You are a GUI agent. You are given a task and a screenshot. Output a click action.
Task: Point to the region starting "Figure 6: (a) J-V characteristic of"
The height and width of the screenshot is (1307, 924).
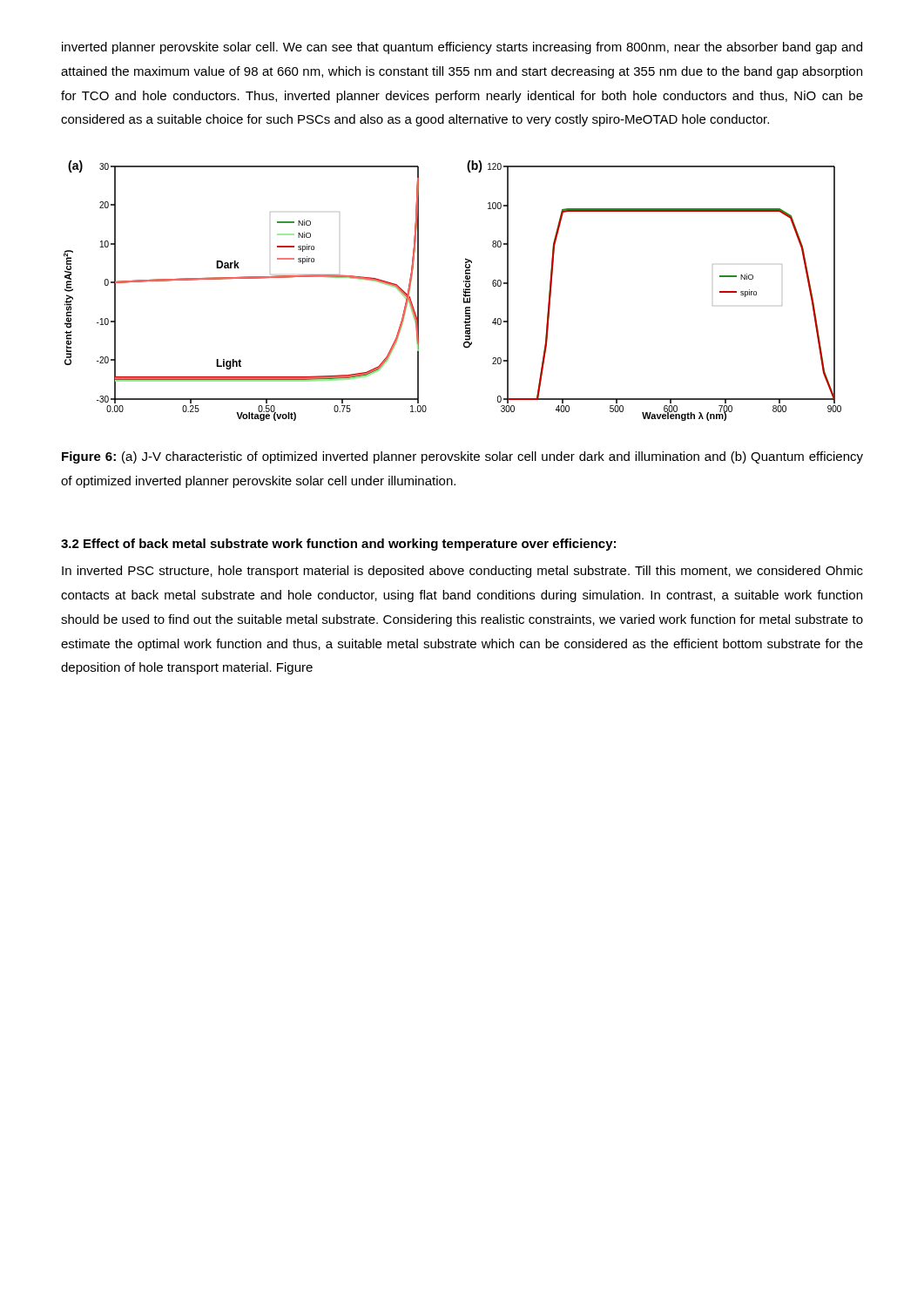pyautogui.click(x=462, y=468)
